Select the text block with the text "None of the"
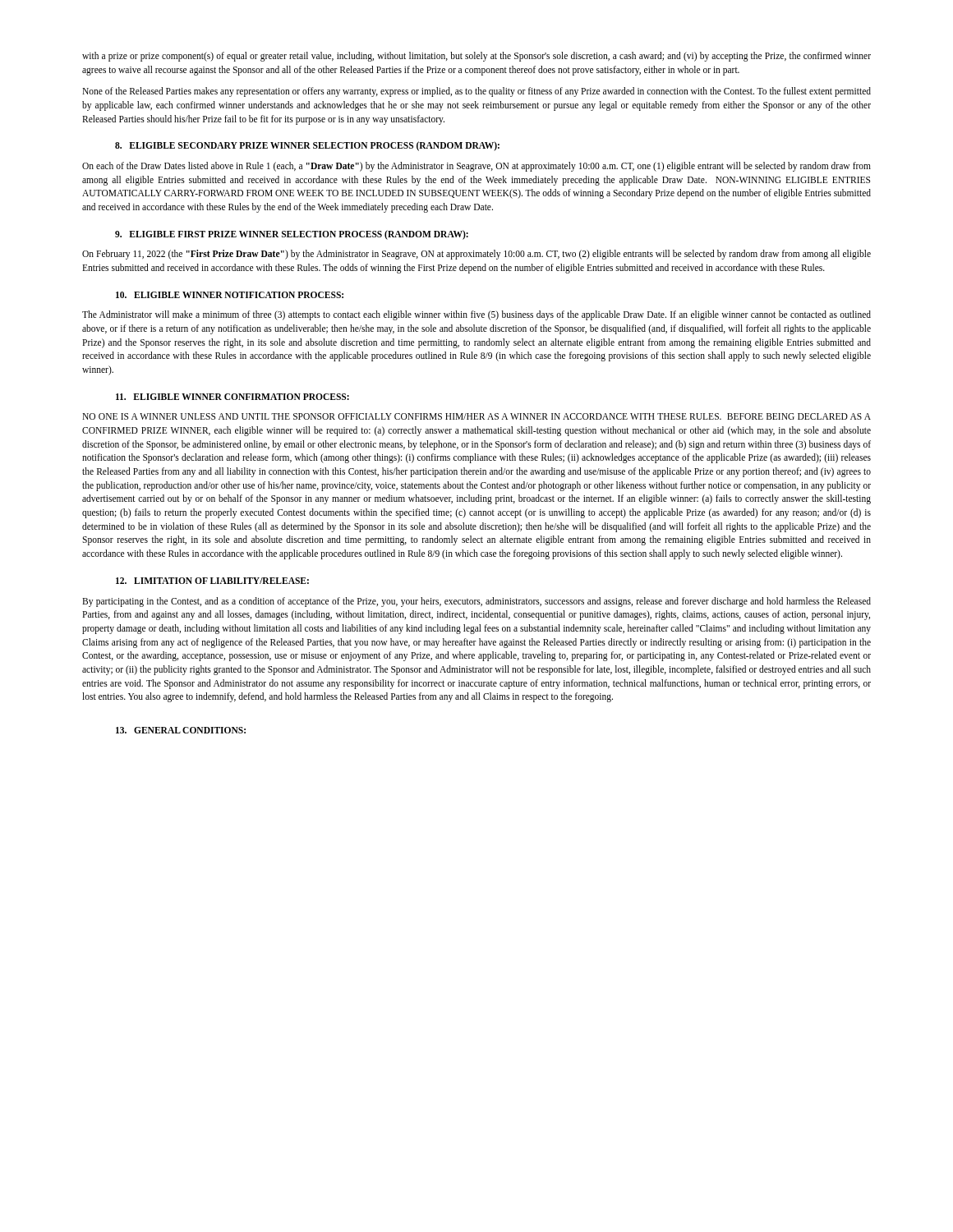Image resolution: width=953 pixels, height=1232 pixels. pyautogui.click(x=476, y=105)
